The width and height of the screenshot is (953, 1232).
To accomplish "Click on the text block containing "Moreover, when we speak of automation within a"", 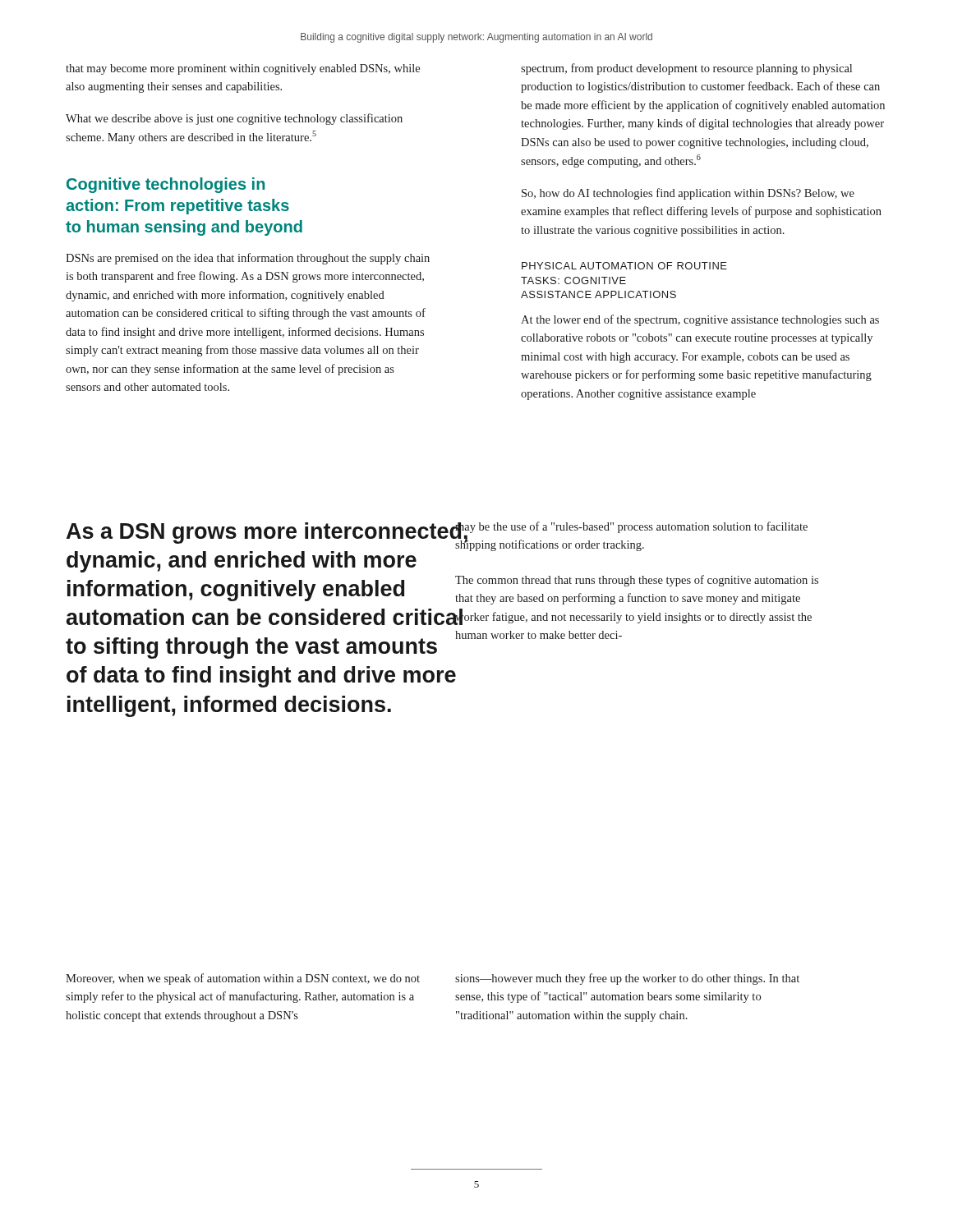I will pos(243,997).
